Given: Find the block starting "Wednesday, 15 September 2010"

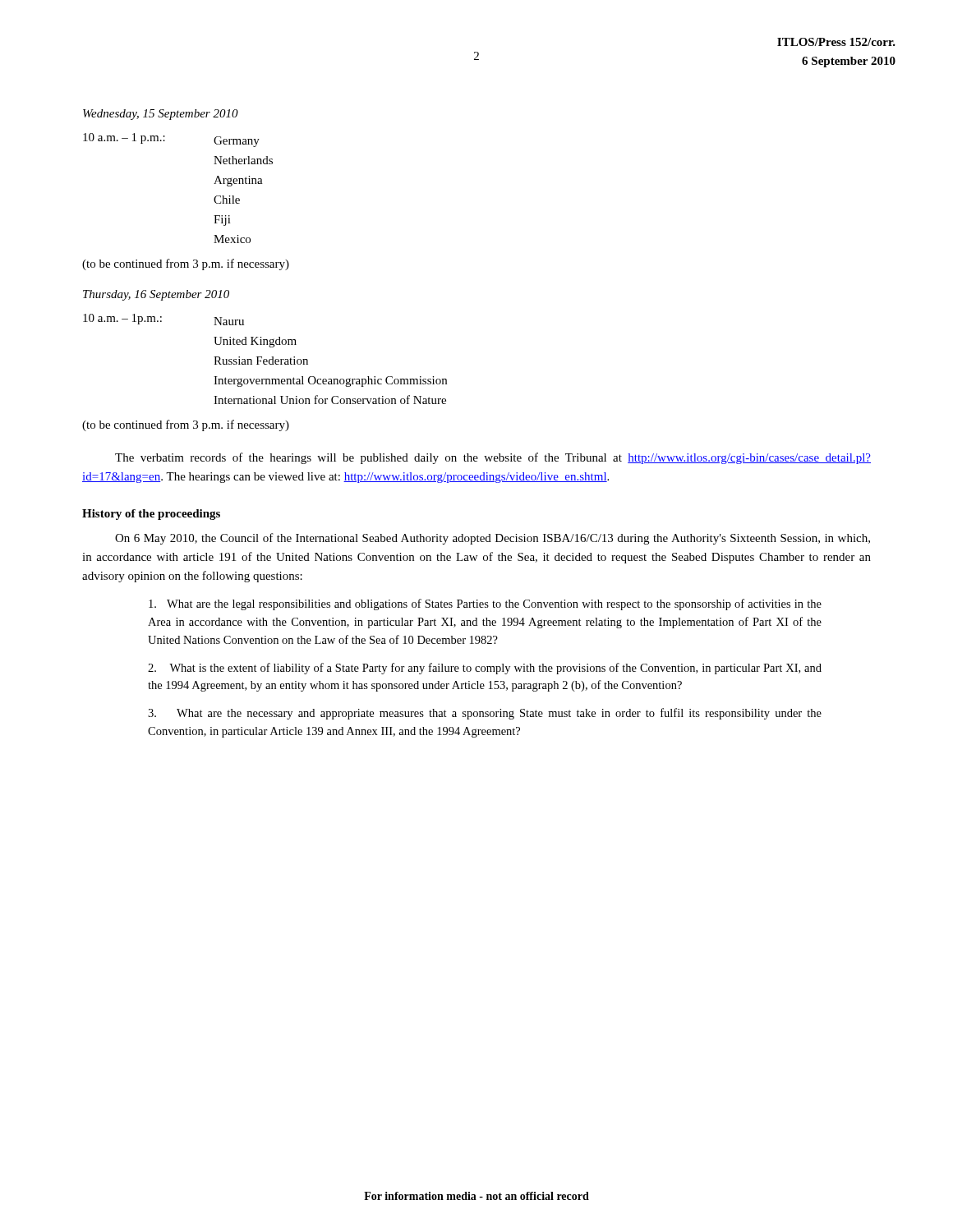Looking at the screenshot, I should (x=160, y=113).
